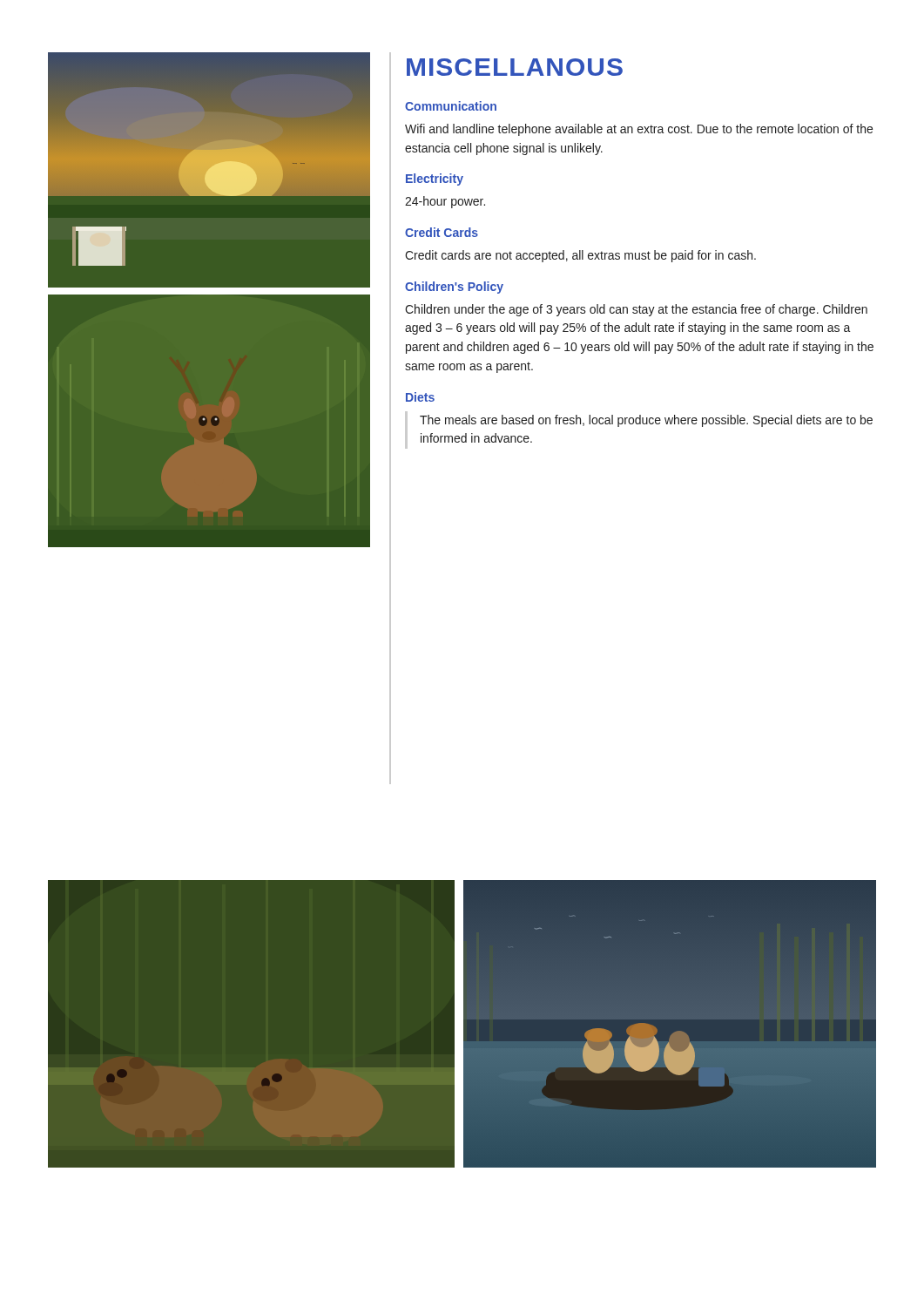Point to the text block starting "Children under the age of 3"
This screenshot has height=1307, width=924.
(x=640, y=337)
